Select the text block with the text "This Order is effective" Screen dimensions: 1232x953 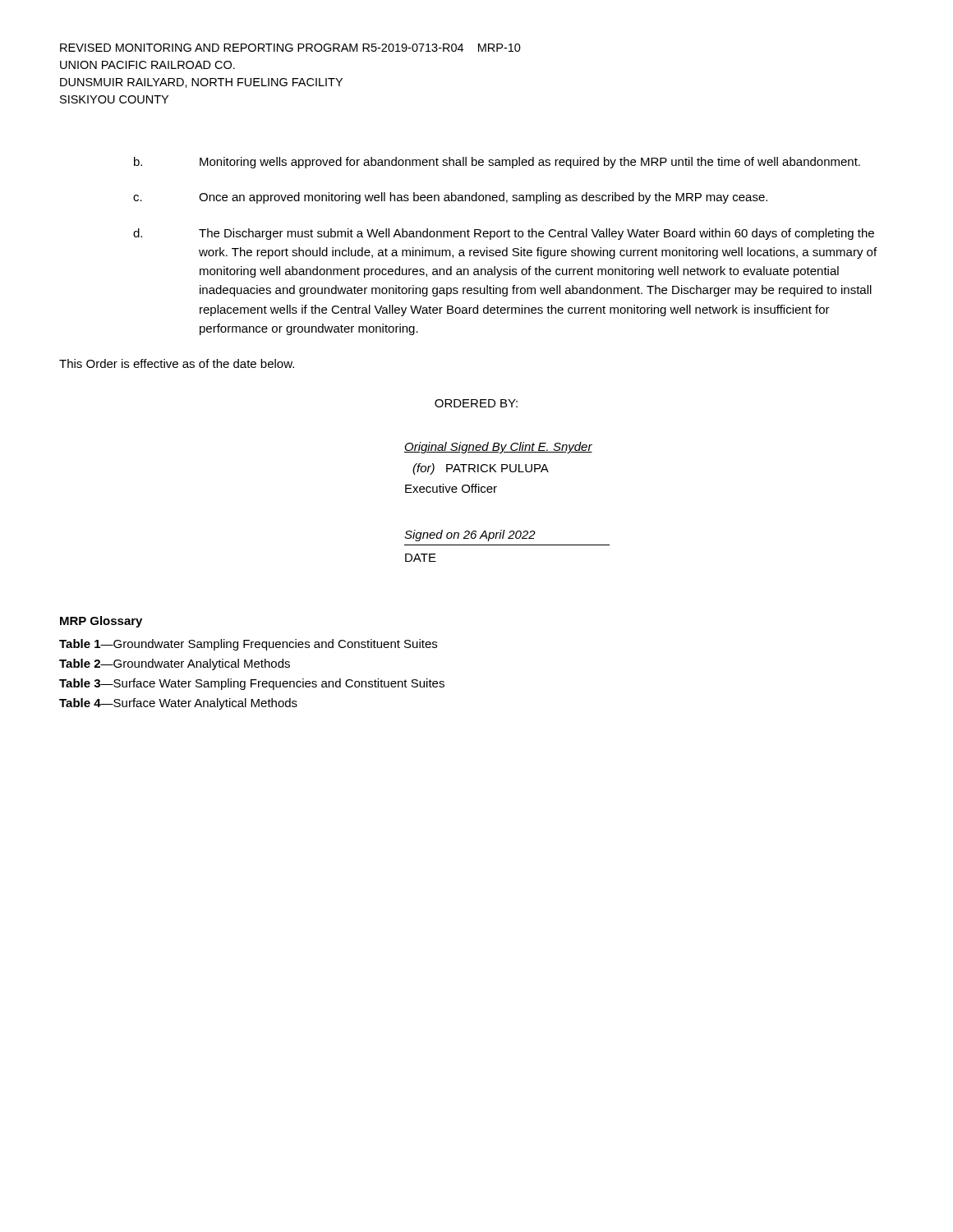click(x=177, y=363)
